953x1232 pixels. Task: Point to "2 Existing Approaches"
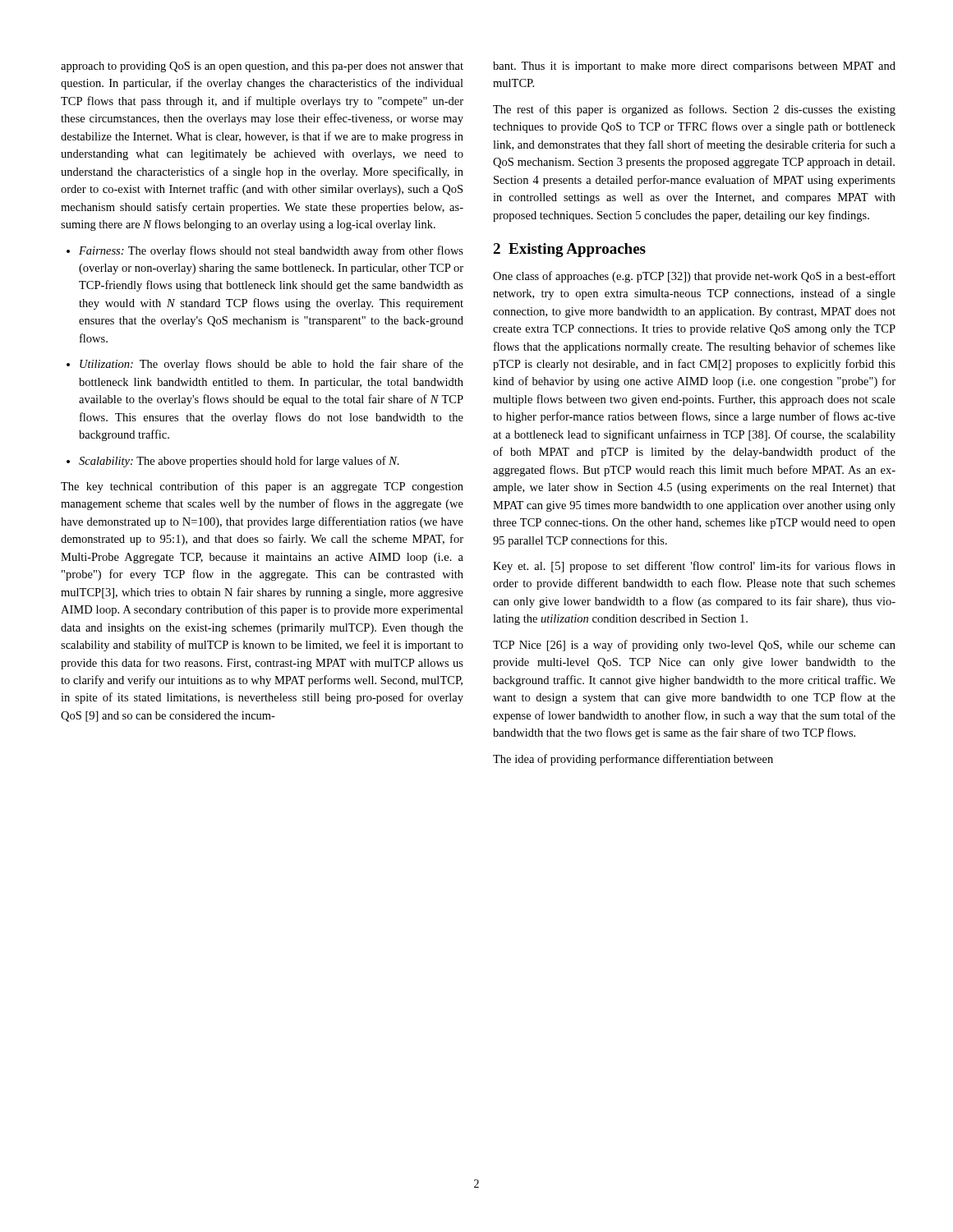point(569,250)
